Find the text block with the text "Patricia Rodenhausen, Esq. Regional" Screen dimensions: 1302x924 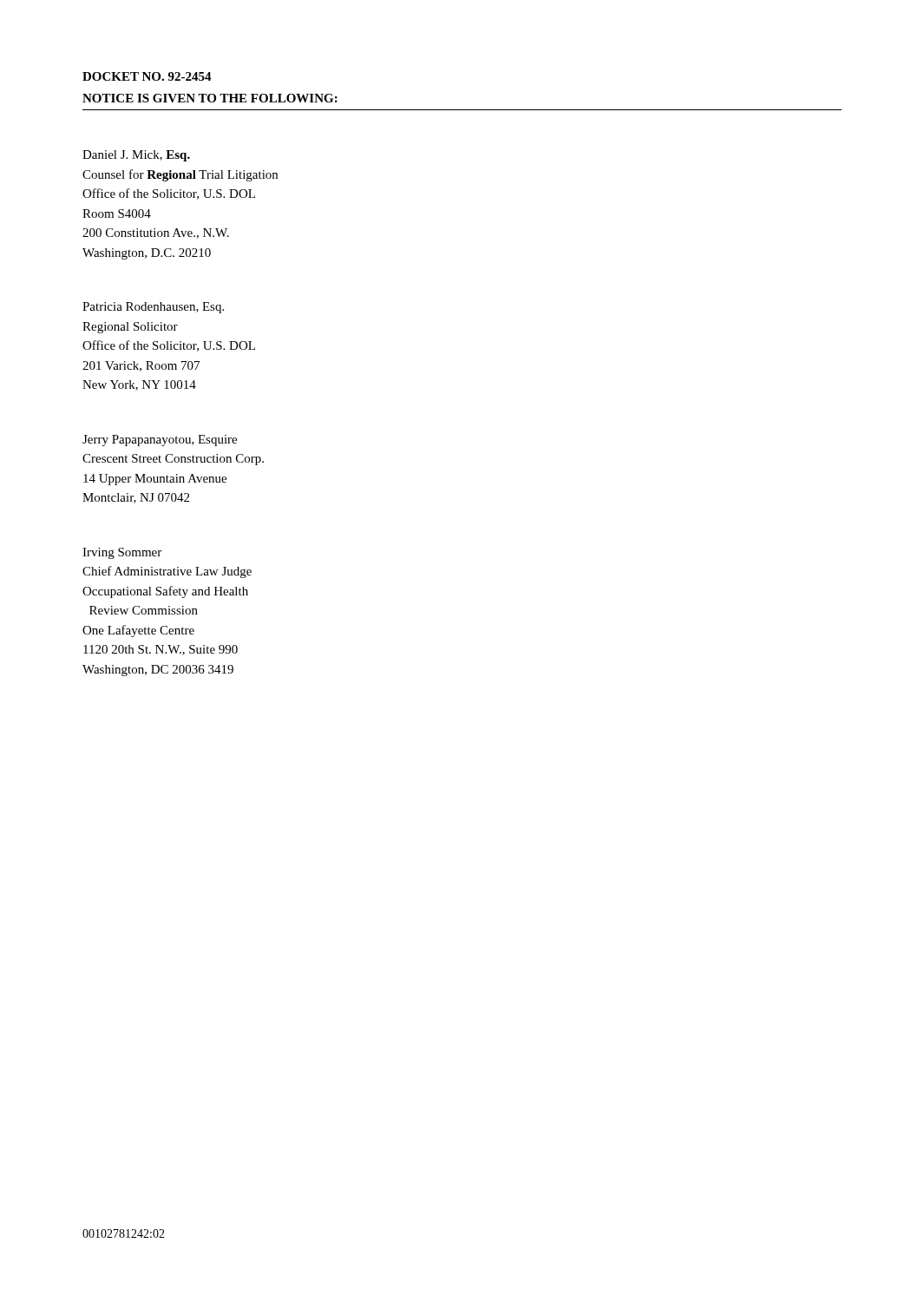[169, 345]
